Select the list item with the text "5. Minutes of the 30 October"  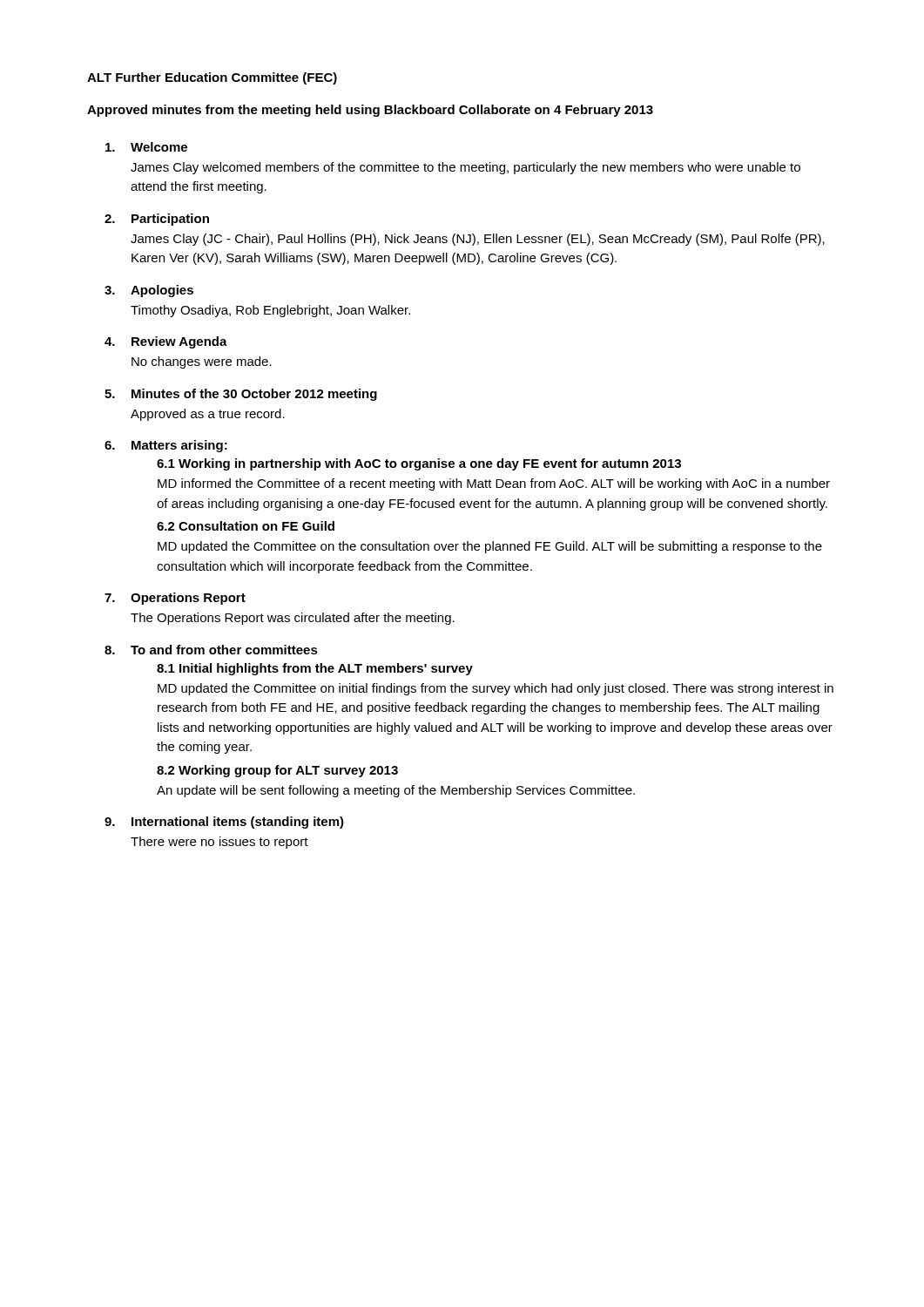241,395
